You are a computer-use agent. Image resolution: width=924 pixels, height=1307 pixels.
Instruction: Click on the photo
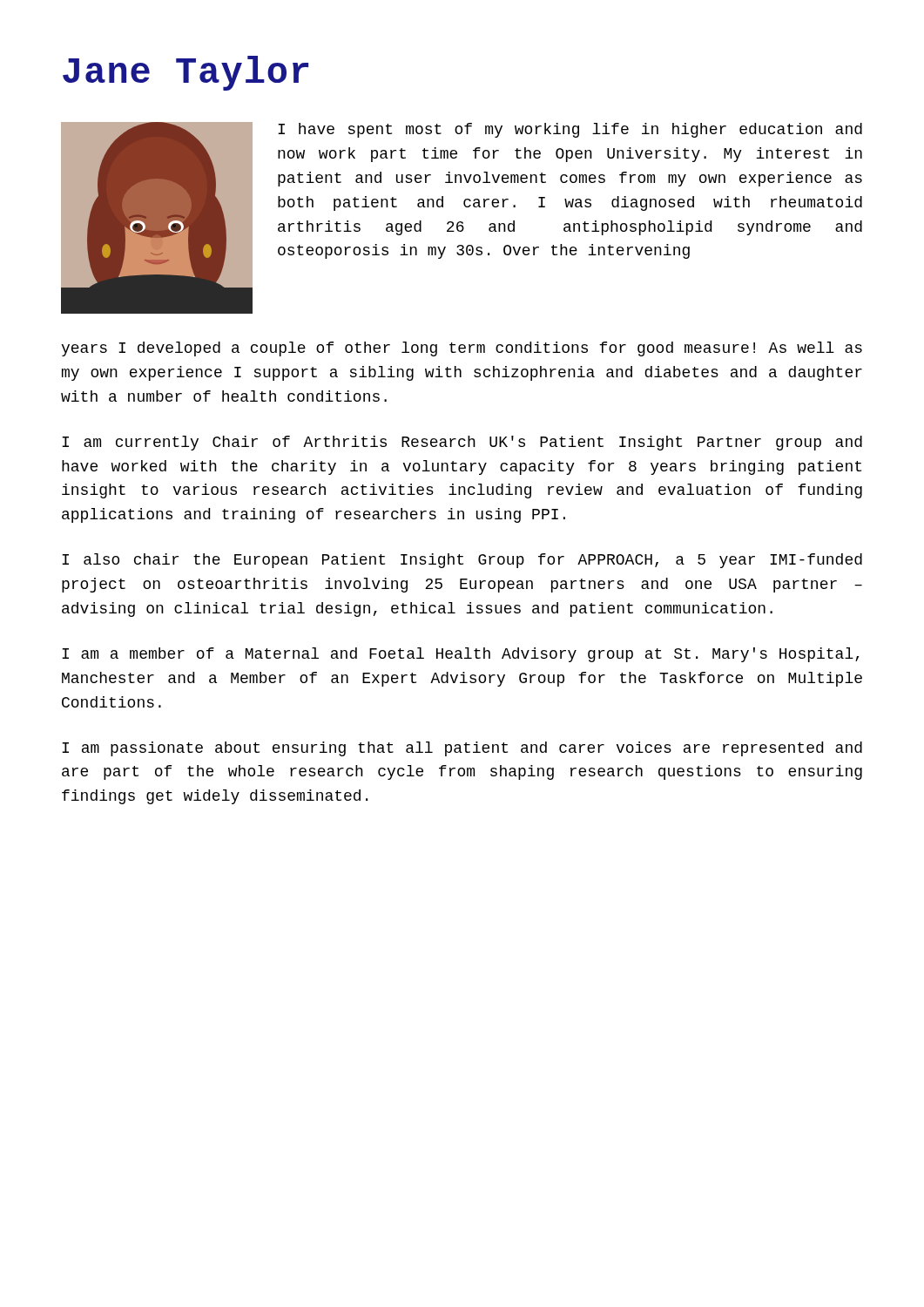click(x=157, y=220)
